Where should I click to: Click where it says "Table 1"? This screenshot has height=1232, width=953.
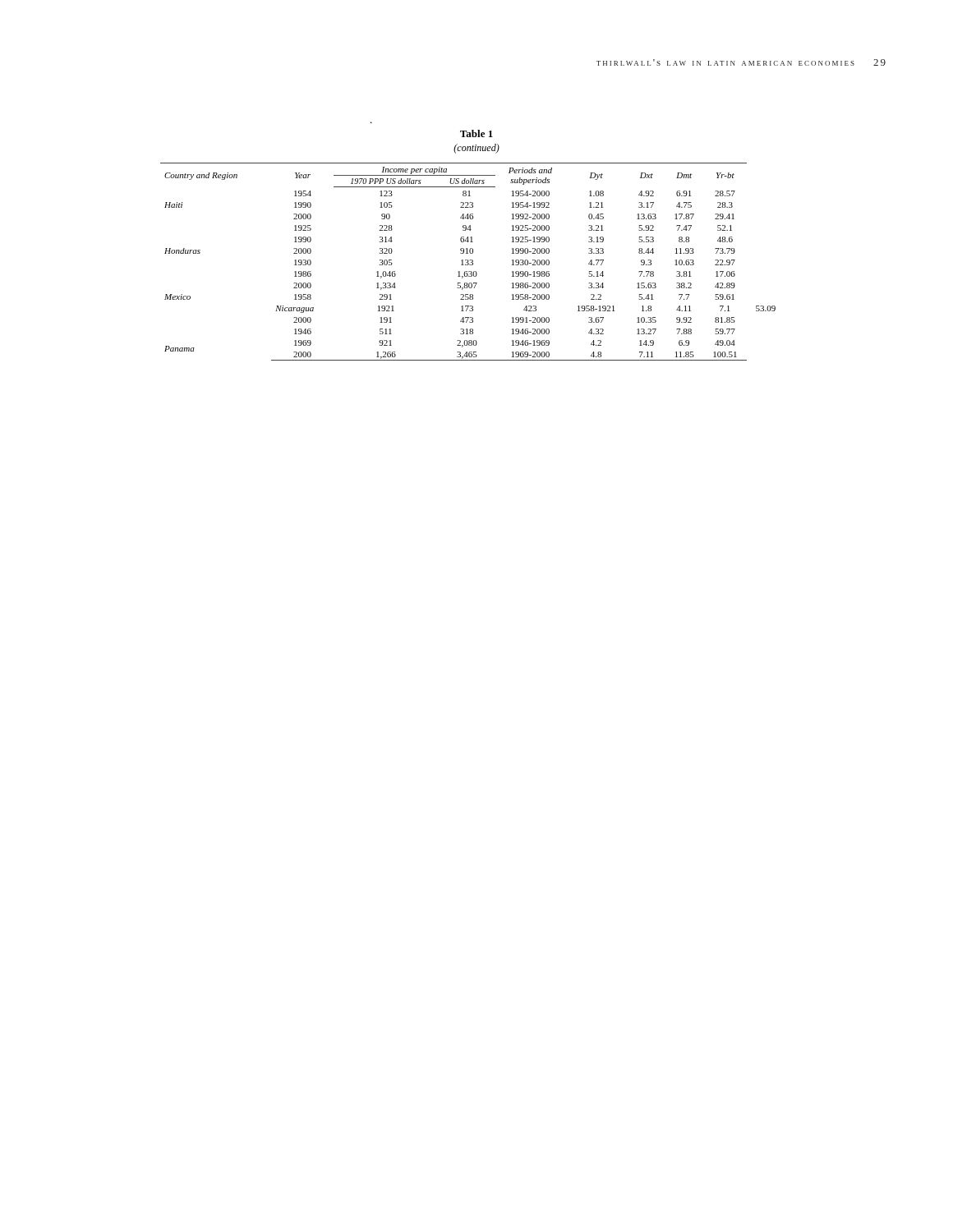pyautogui.click(x=476, y=133)
